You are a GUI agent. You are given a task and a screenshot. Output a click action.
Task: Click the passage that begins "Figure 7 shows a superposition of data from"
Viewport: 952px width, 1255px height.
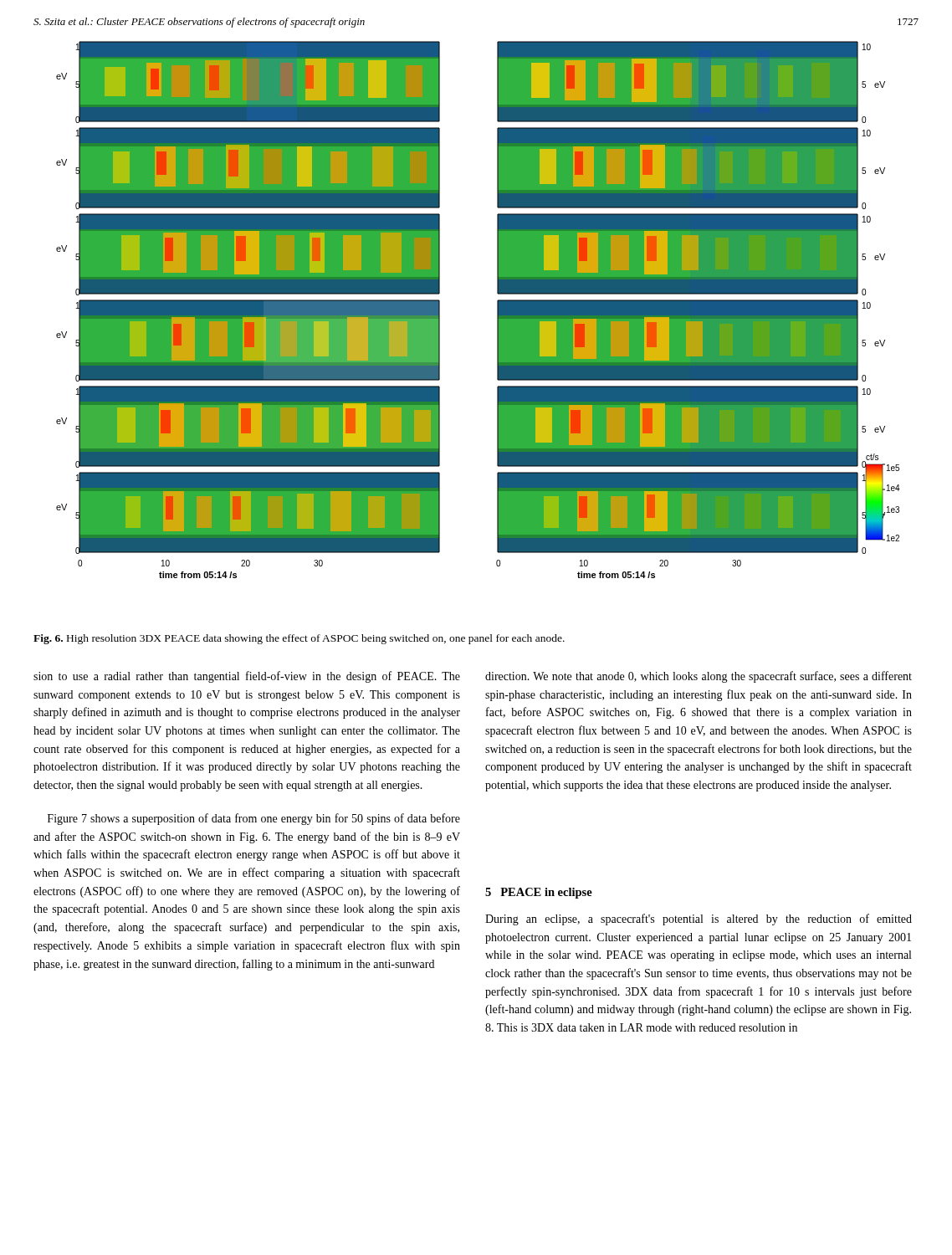tap(247, 891)
